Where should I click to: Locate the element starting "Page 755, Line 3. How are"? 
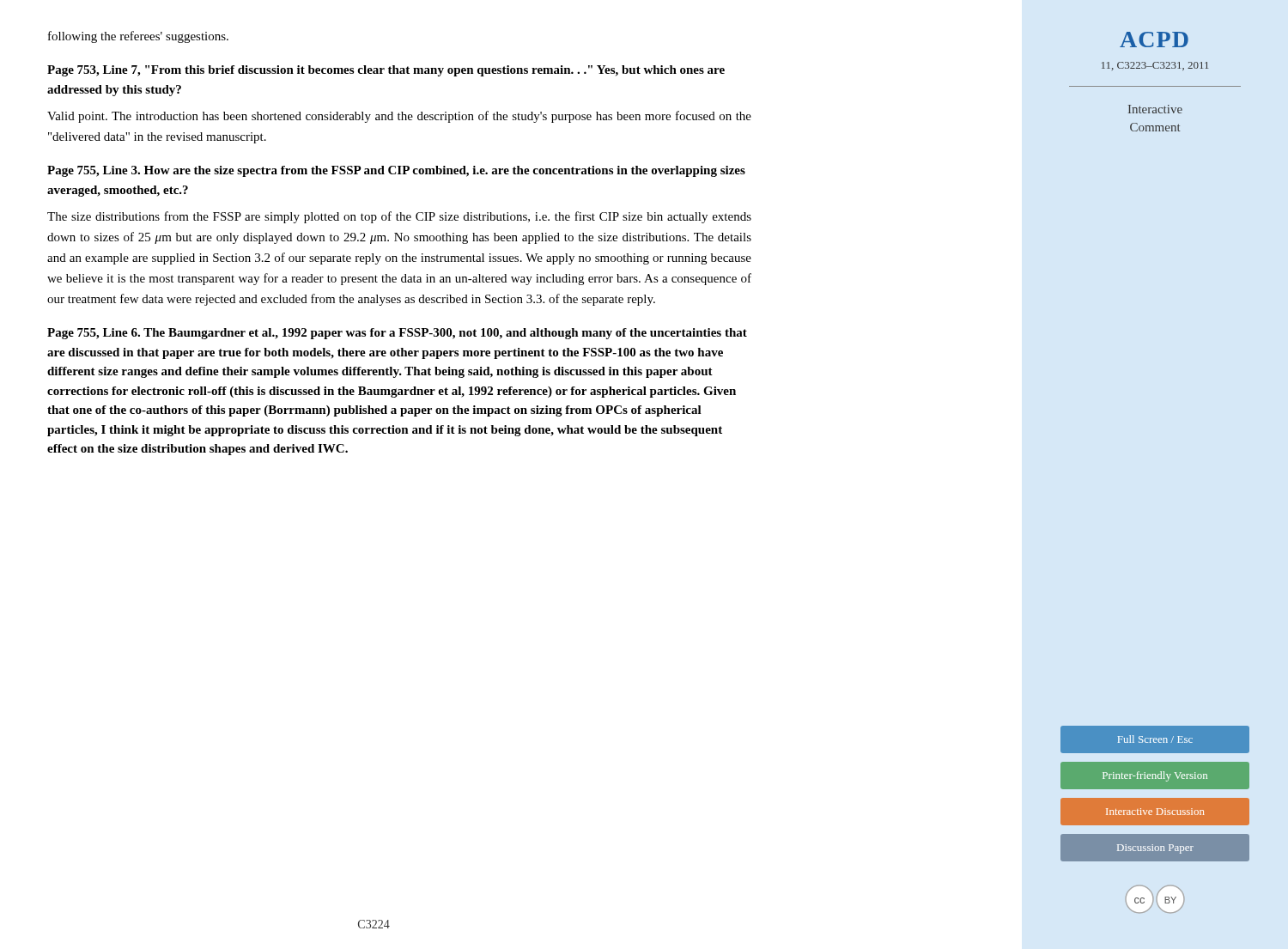point(396,180)
